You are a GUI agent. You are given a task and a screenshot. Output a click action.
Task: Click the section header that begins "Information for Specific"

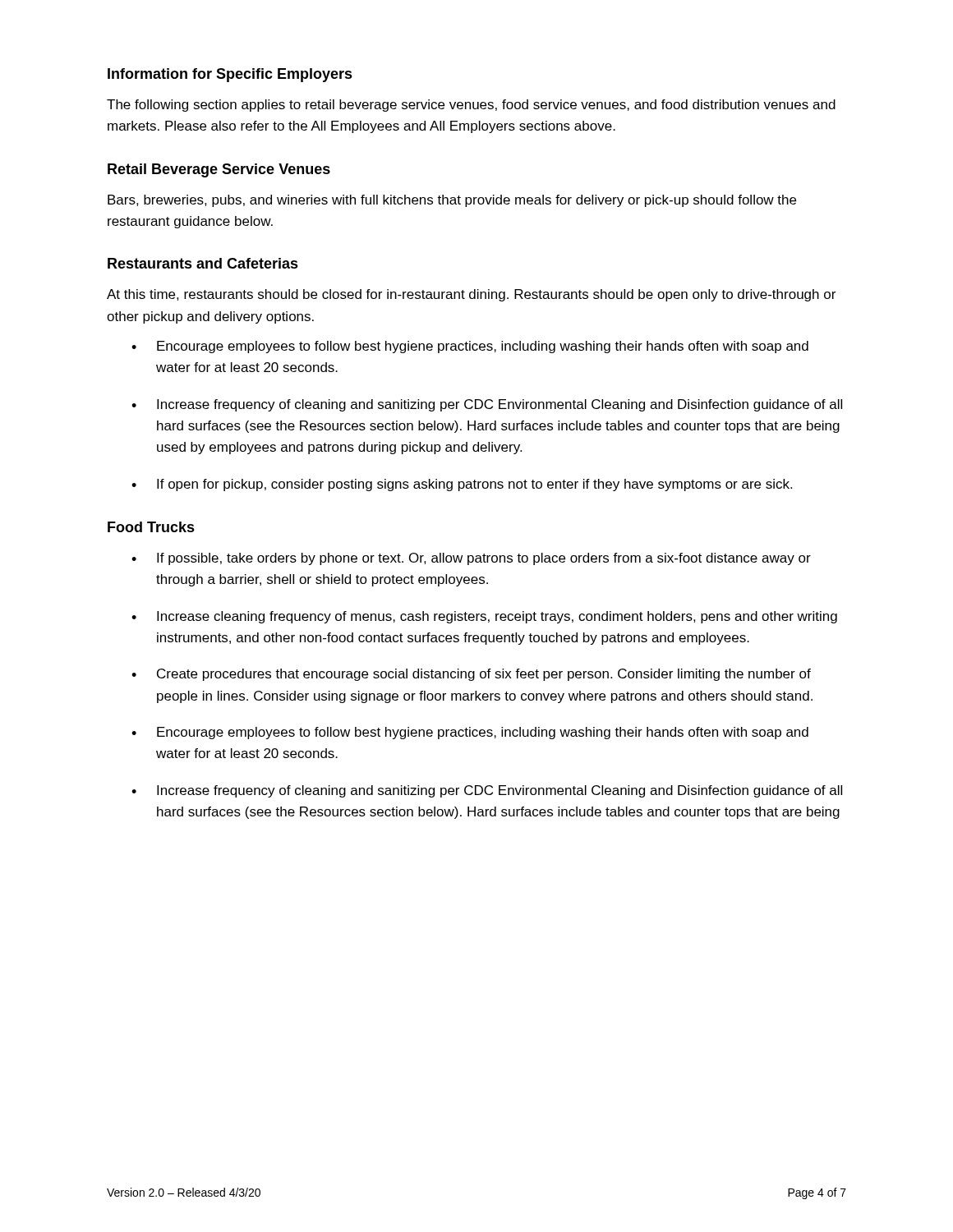230,74
